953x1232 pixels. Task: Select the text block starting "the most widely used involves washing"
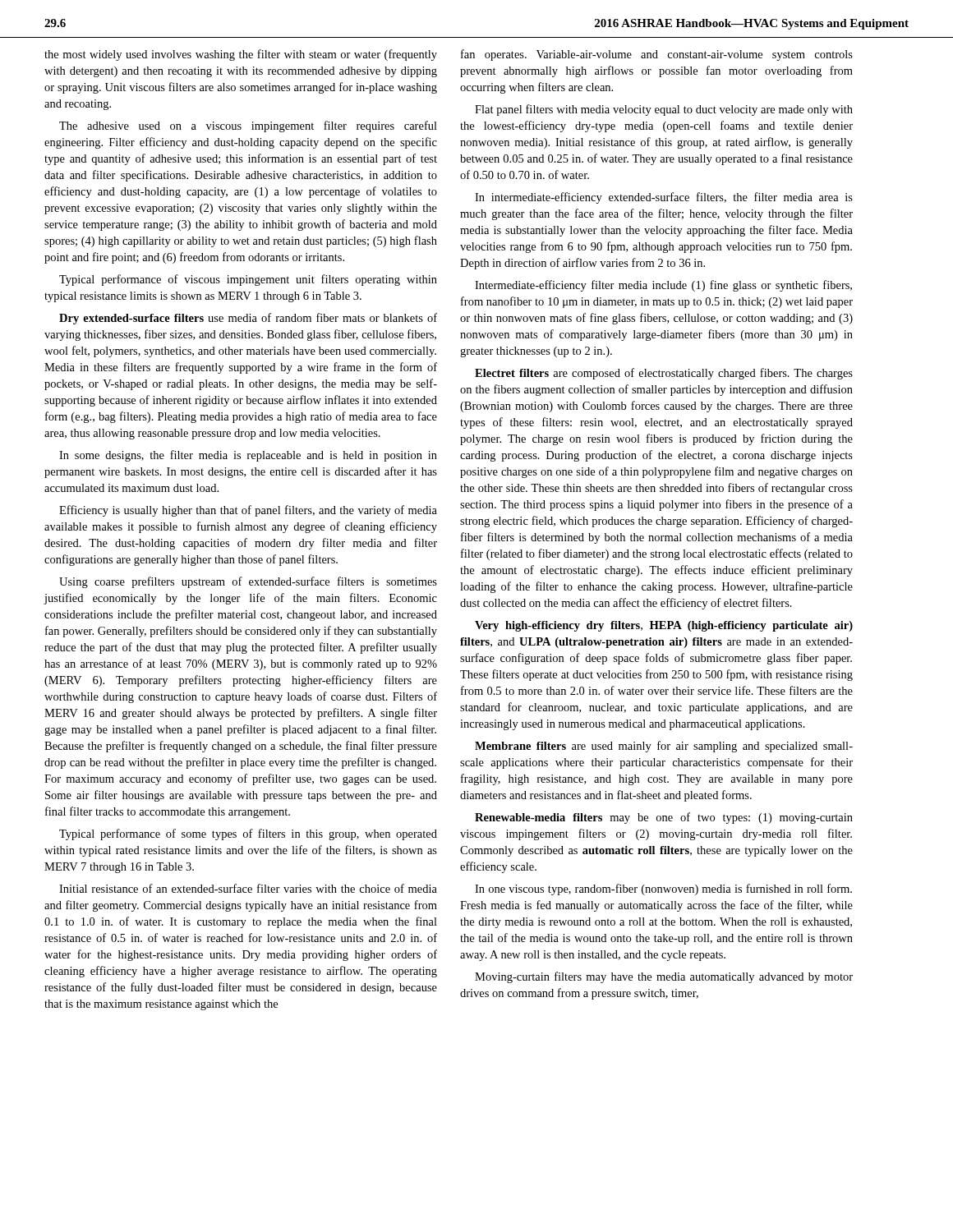click(x=241, y=529)
